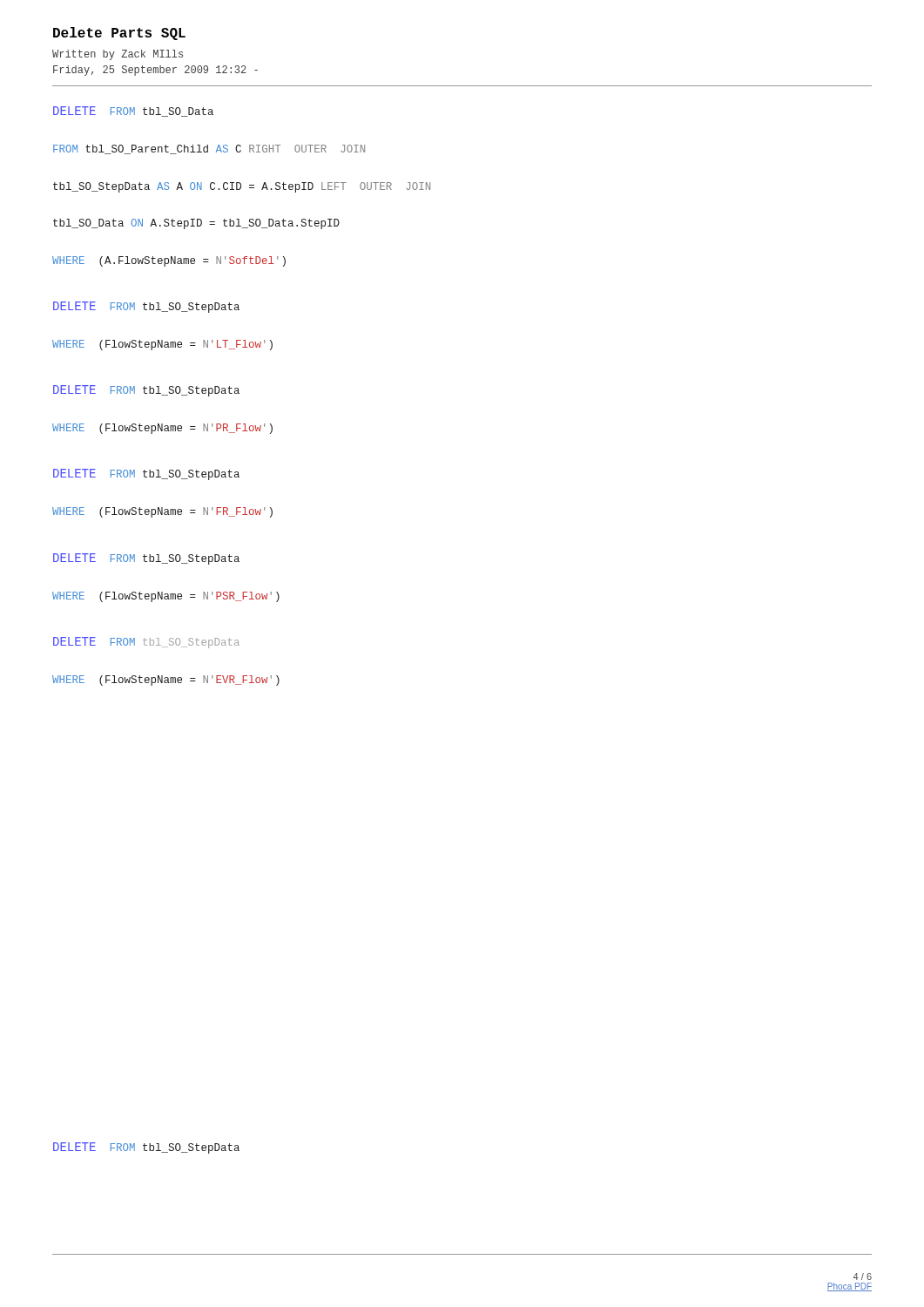Find the block on this page that starts "DELETE FROM tbl_SO_Data"
Image resolution: width=924 pixels, height=1307 pixels.
[x=242, y=186]
